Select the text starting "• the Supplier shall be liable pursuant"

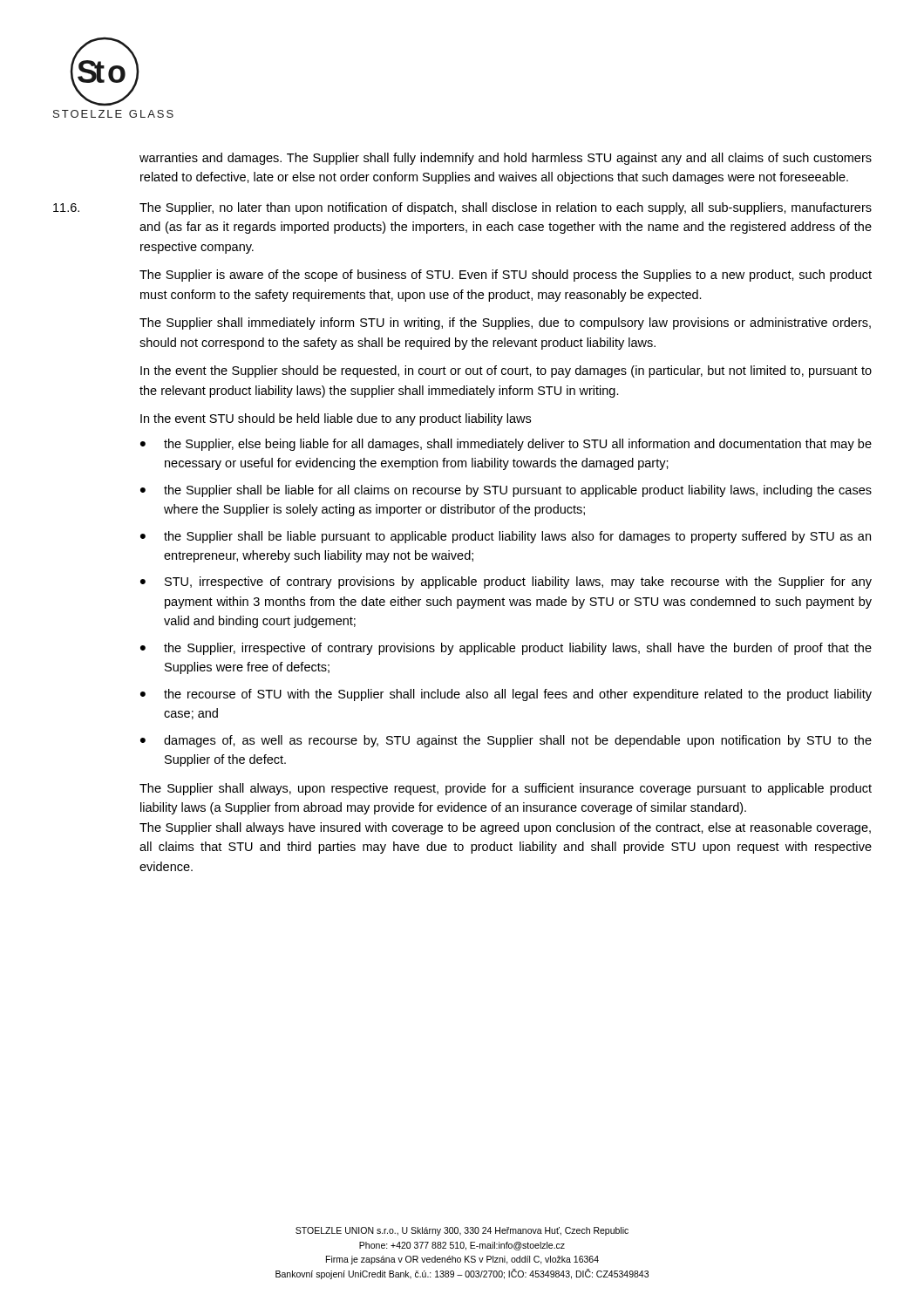(x=506, y=546)
